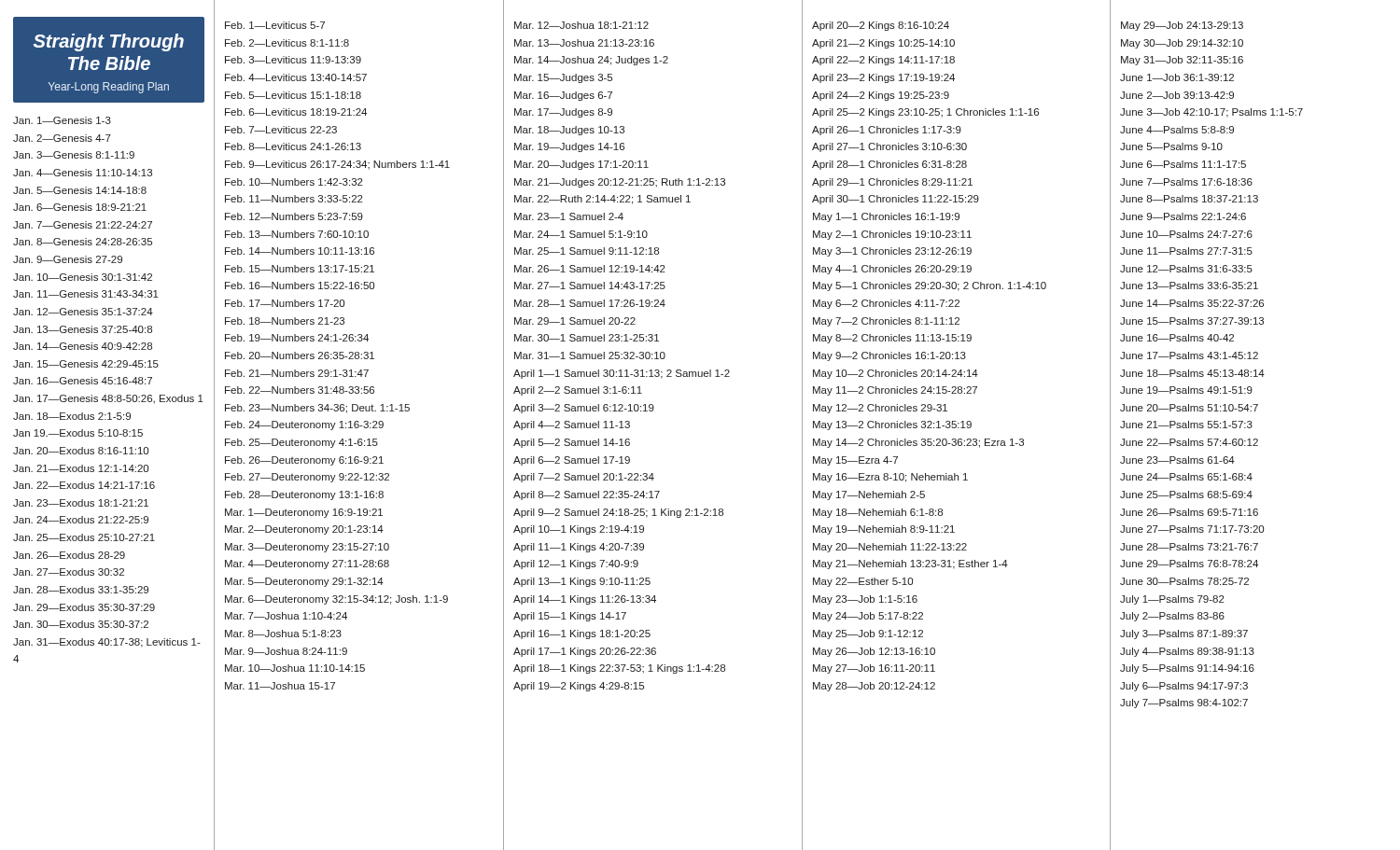The height and width of the screenshot is (850, 1400).
Task: Locate the list item that reads "May 13—2 Chronicles 32:1-35:19"
Action: click(892, 425)
